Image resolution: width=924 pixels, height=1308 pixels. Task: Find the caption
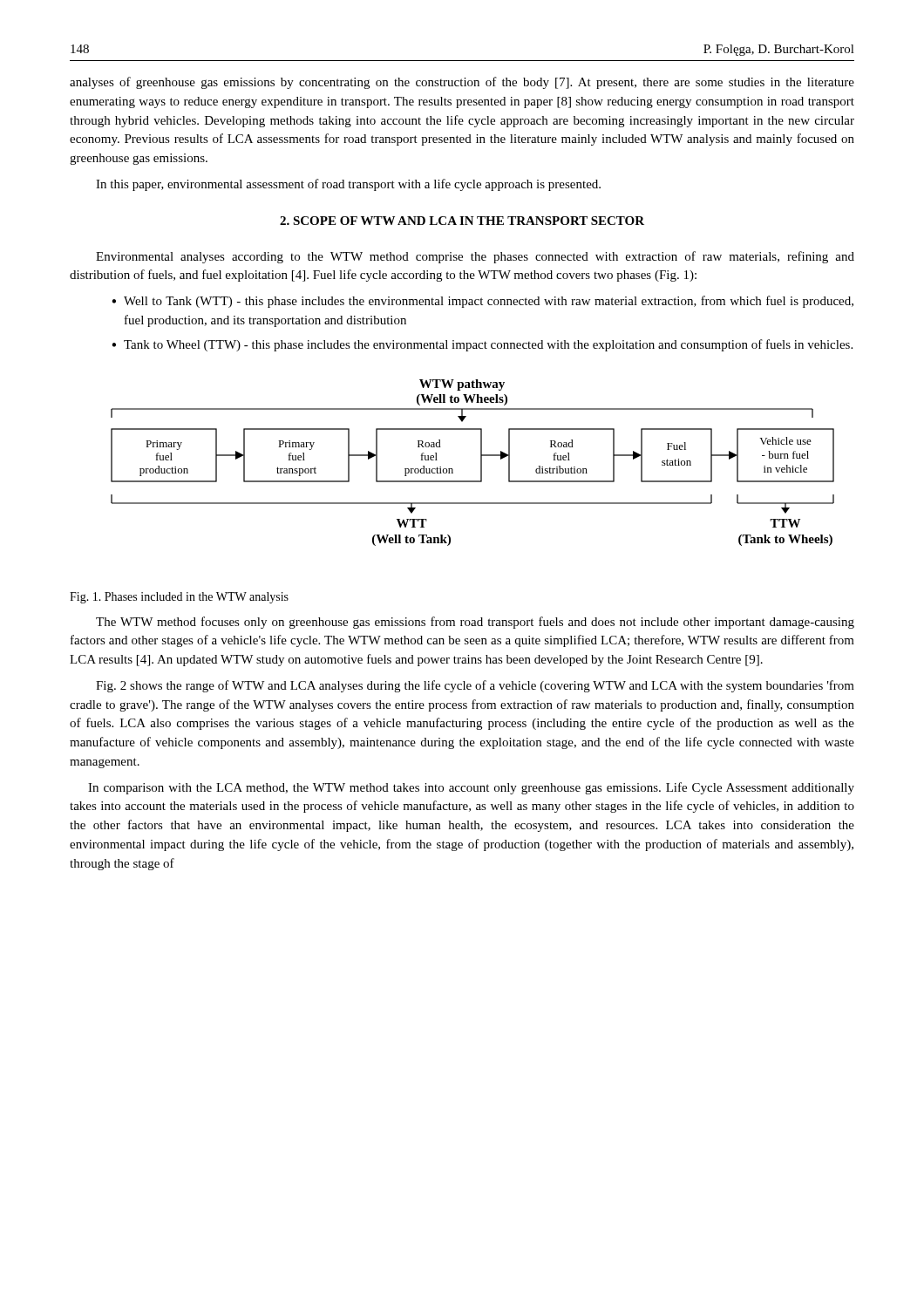point(179,597)
